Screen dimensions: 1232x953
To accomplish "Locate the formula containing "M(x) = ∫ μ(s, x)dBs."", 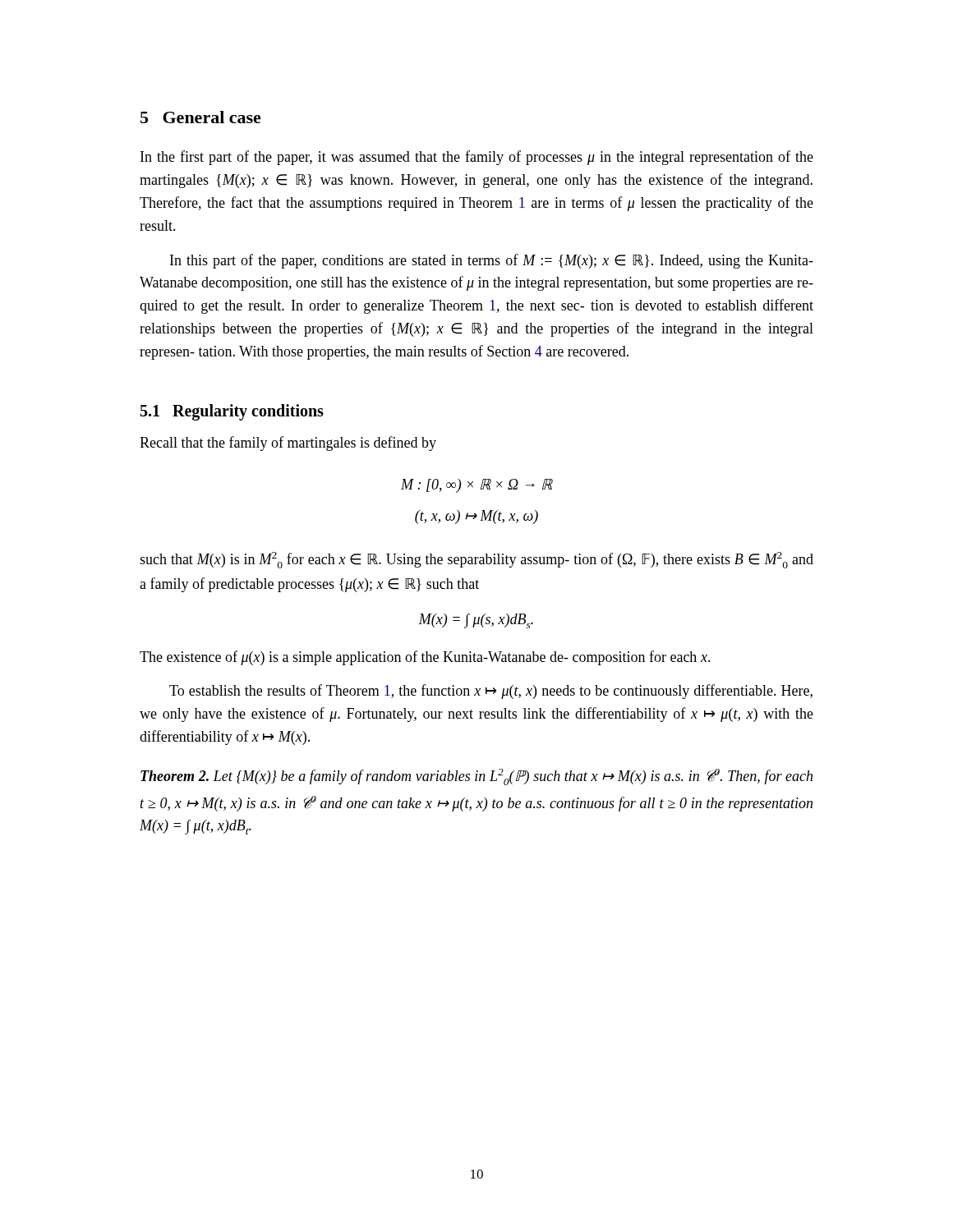I will (x=476, y=621).
